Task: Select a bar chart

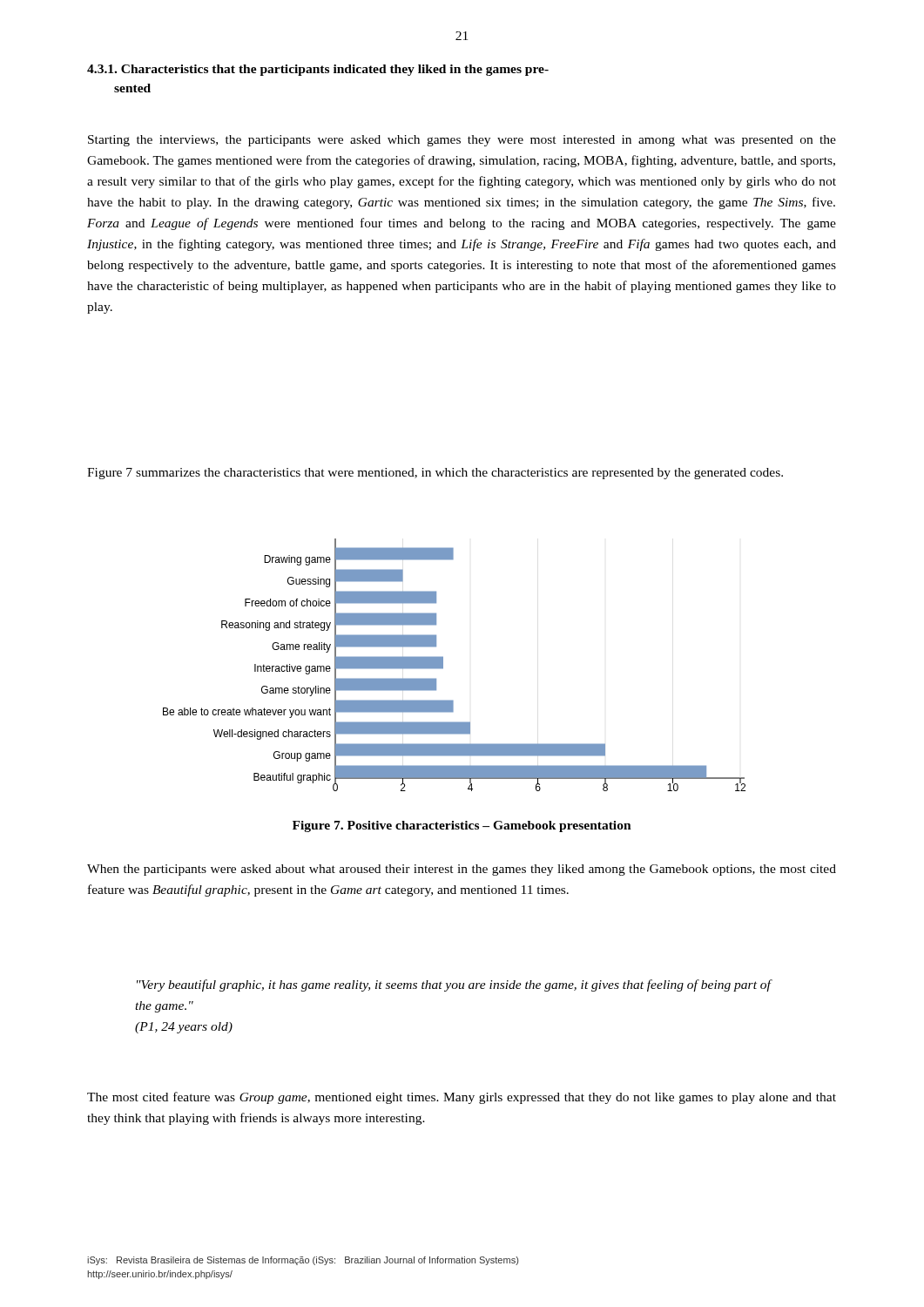Action: click(x=444, y=667)
